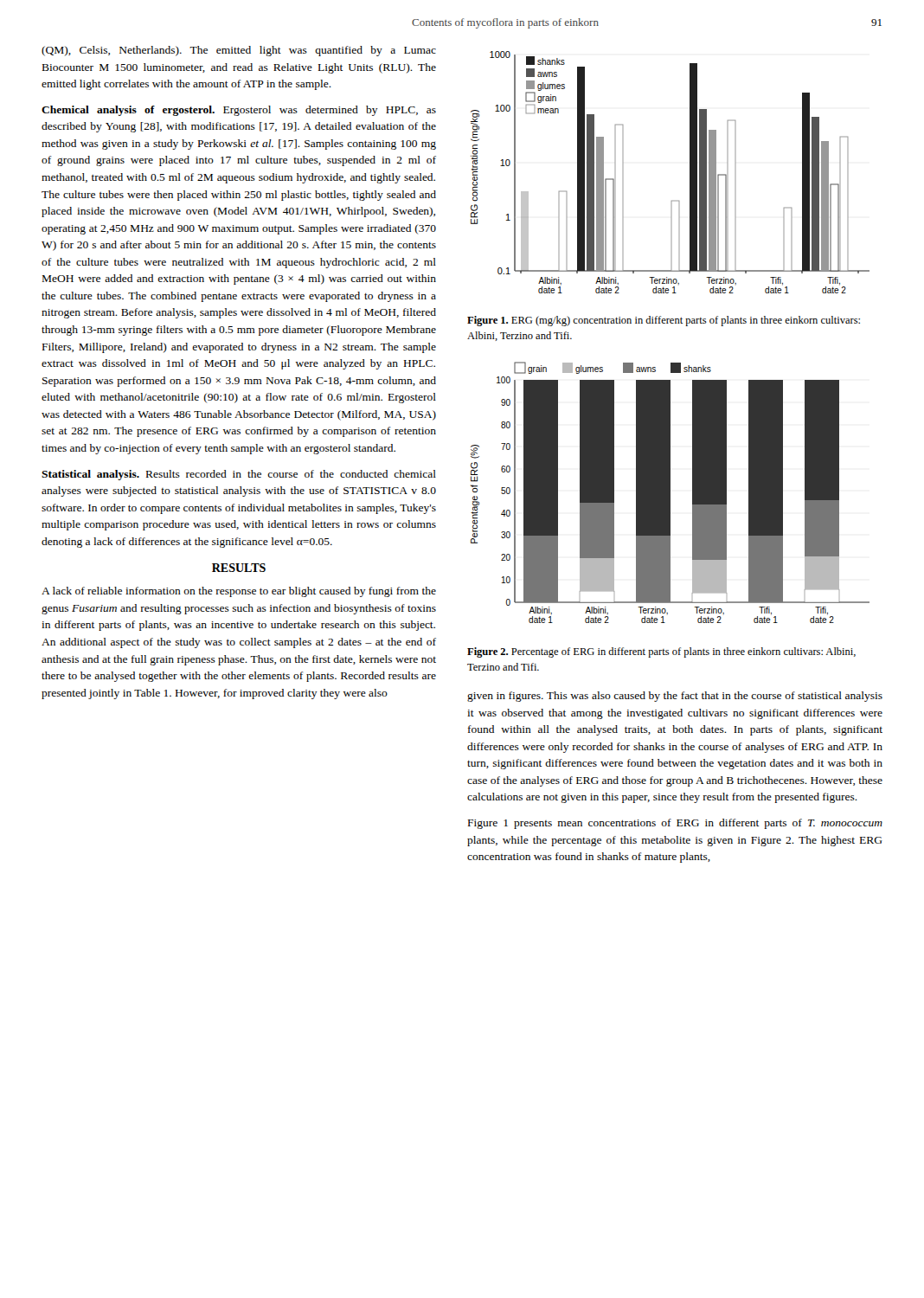Screen dimensions: 1298x924
Task: Select the bar chart
Action: (x=671, y=176)
